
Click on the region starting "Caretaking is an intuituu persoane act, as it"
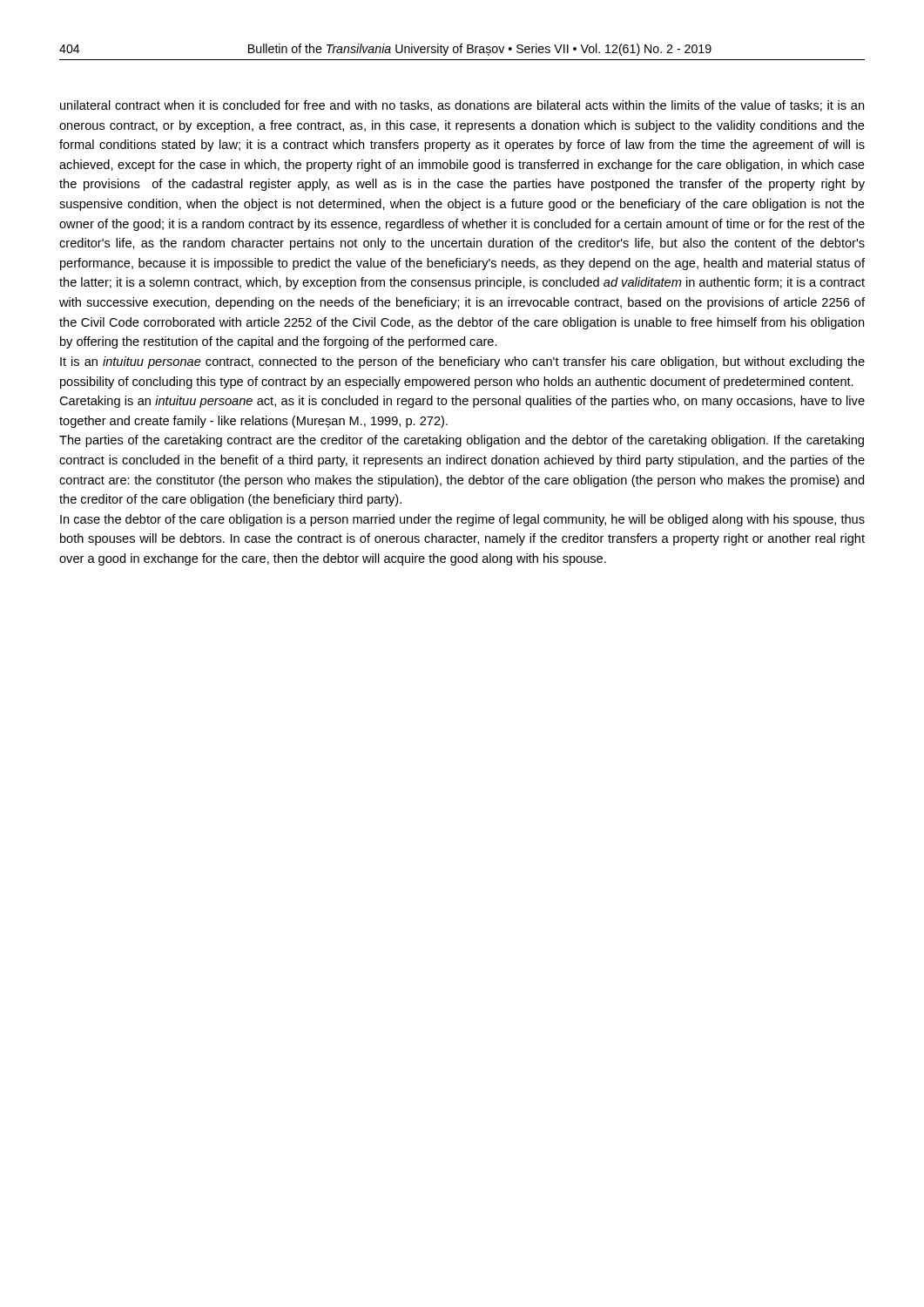pos(462,411)
